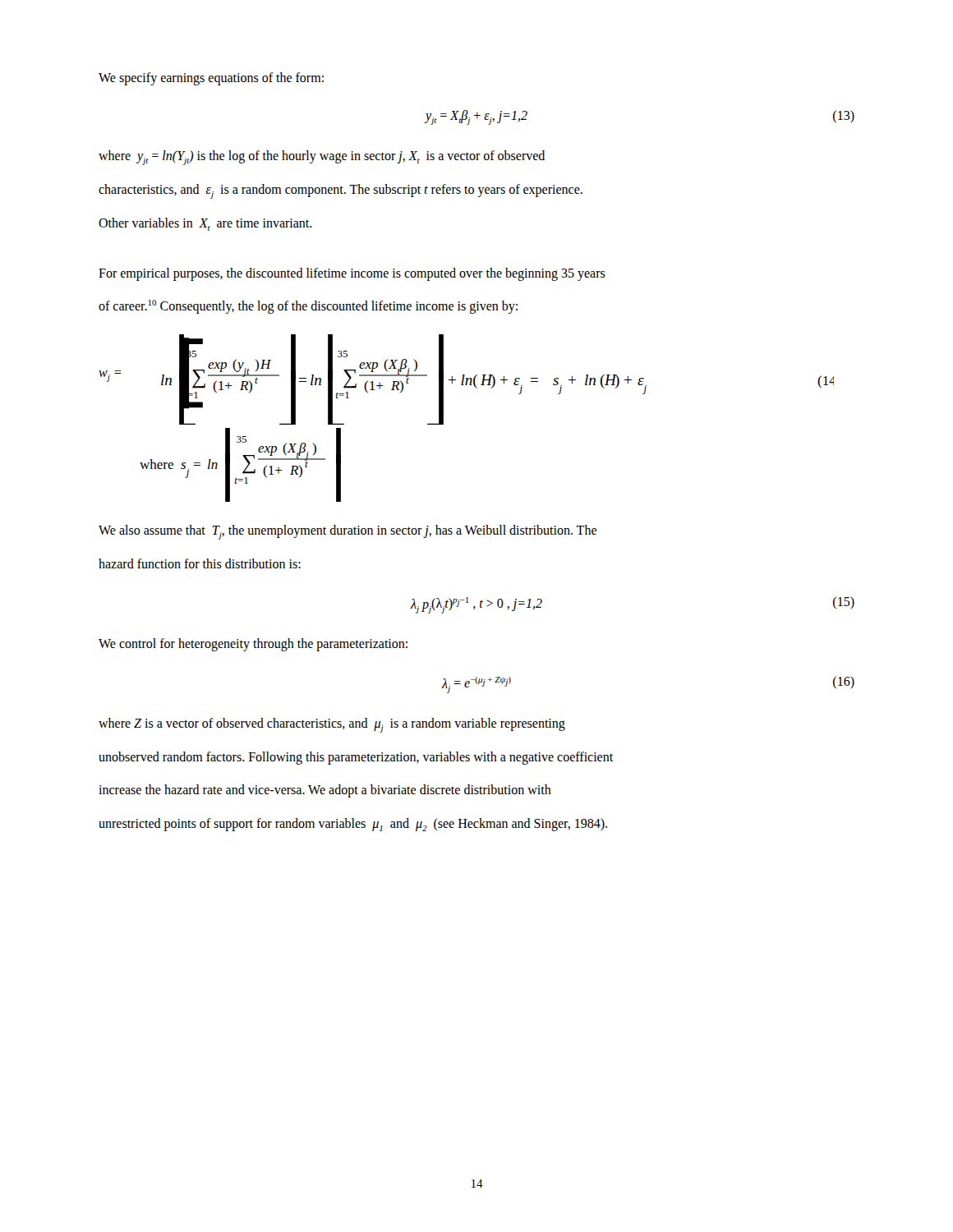Select the text starting "We control for heterogeneity"
953x1232 pixels.
tap(254, 643)
